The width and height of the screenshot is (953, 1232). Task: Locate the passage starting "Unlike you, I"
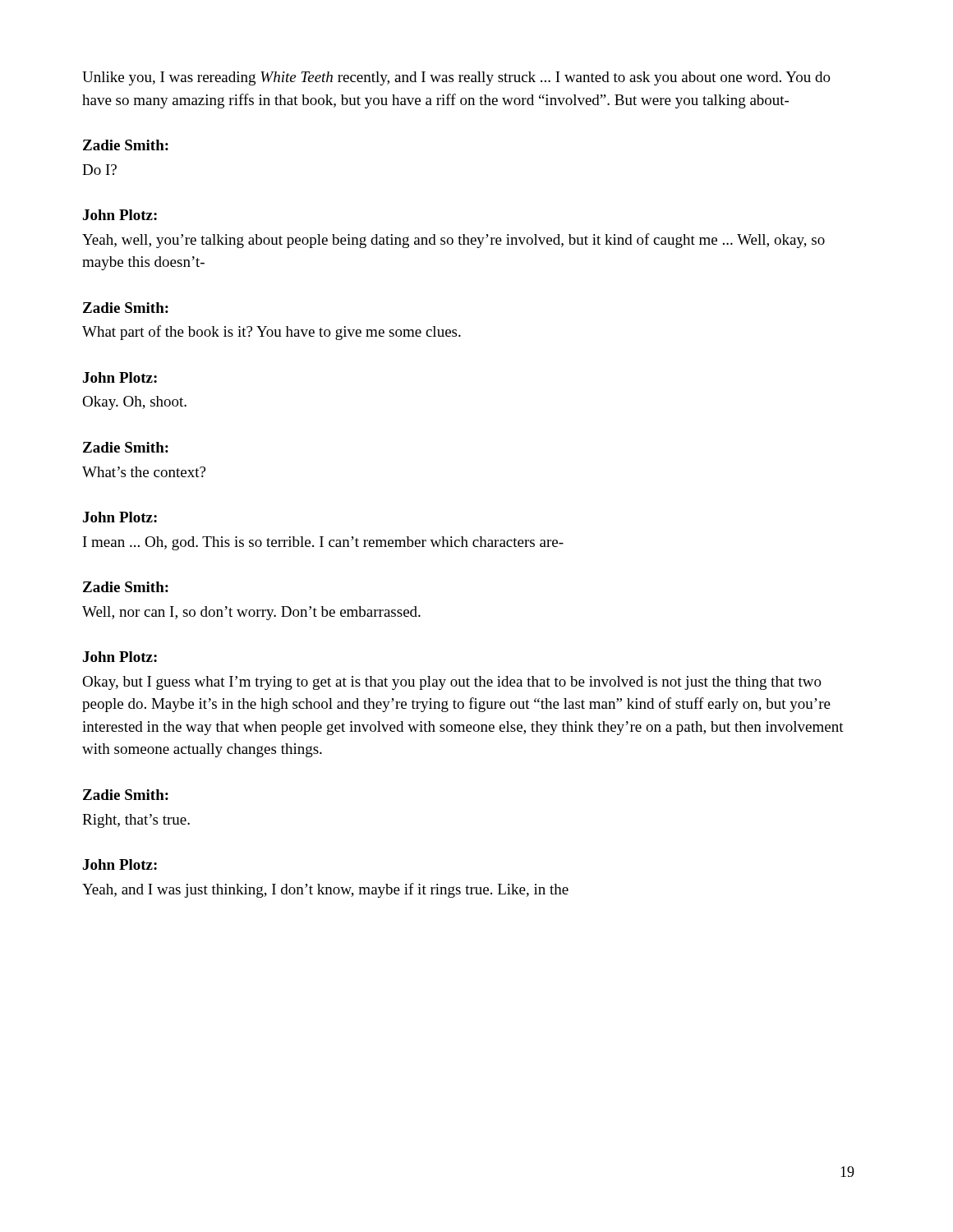tap(456, 88)
